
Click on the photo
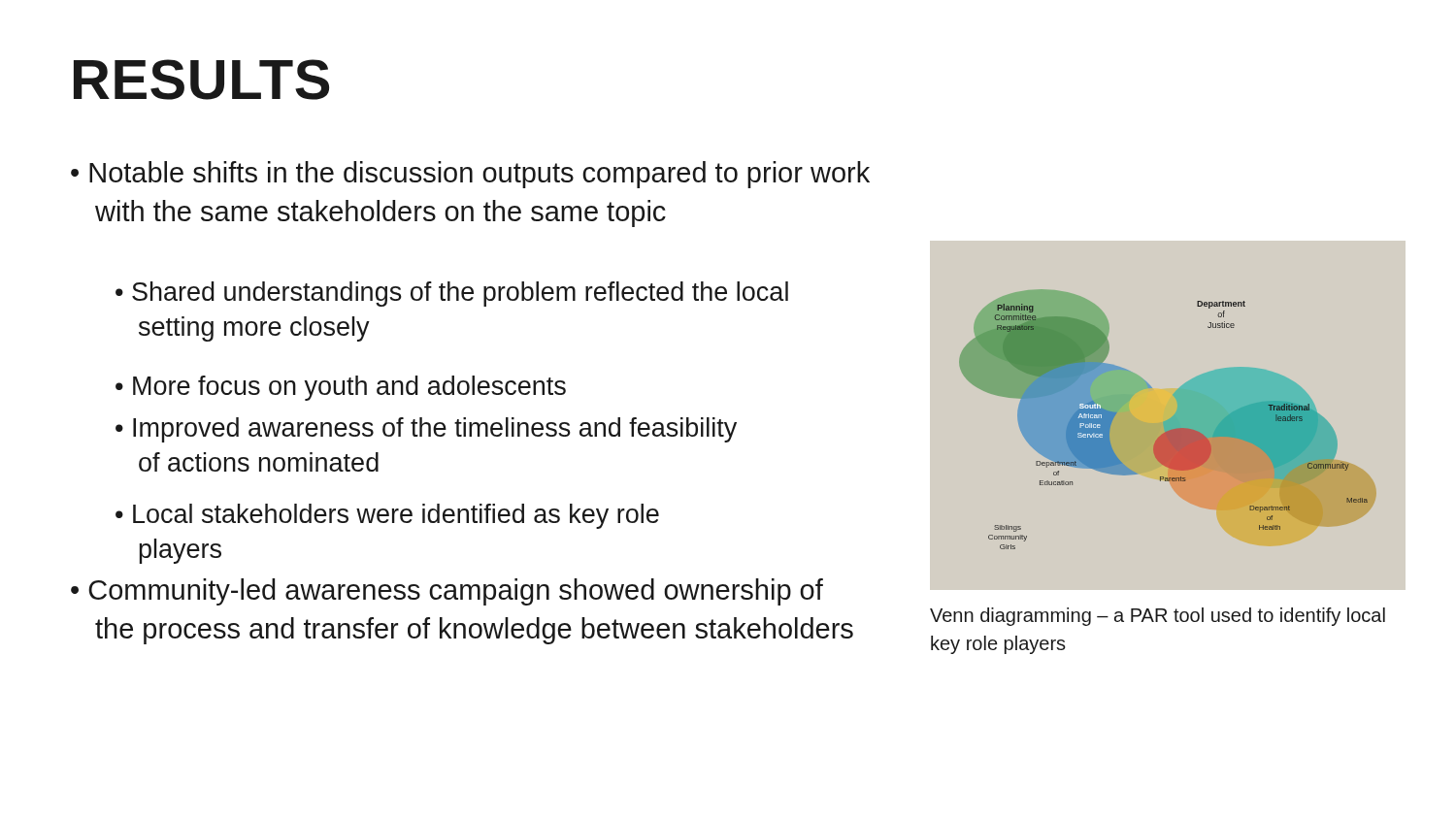(x=1168, y=415)
